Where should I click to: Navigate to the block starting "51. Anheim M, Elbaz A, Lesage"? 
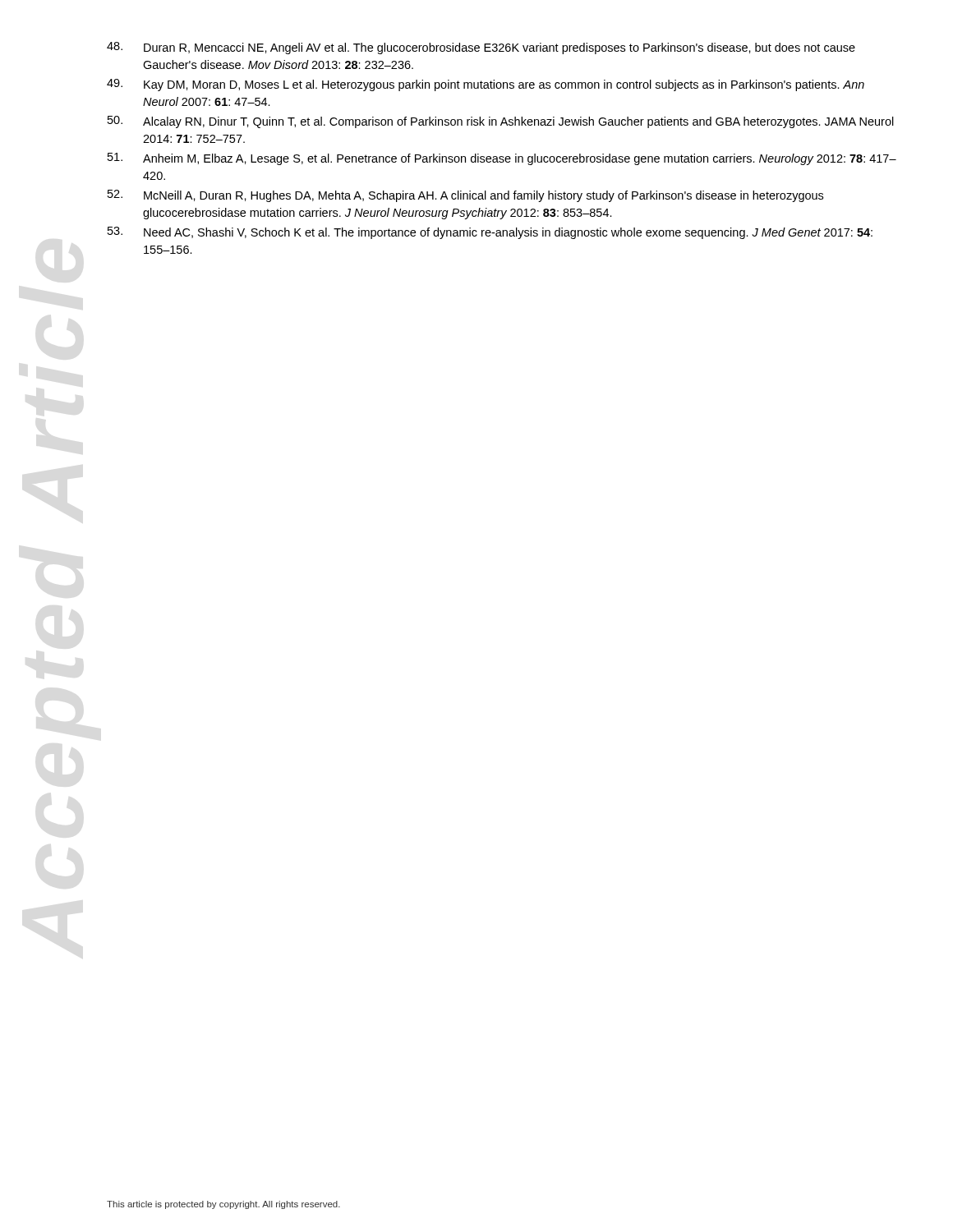coord(502,168)
